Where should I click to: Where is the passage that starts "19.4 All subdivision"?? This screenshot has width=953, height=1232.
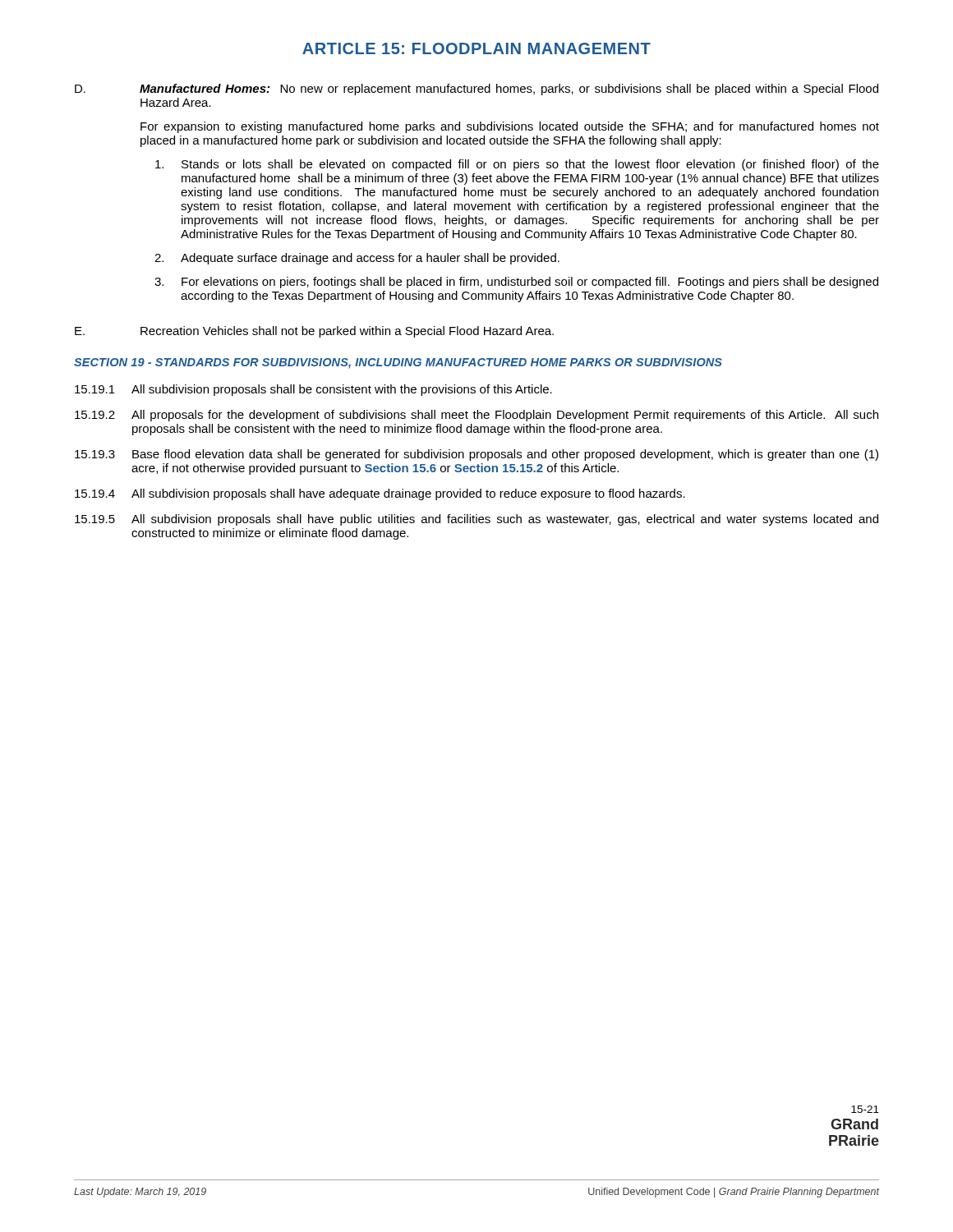(476, 493)
